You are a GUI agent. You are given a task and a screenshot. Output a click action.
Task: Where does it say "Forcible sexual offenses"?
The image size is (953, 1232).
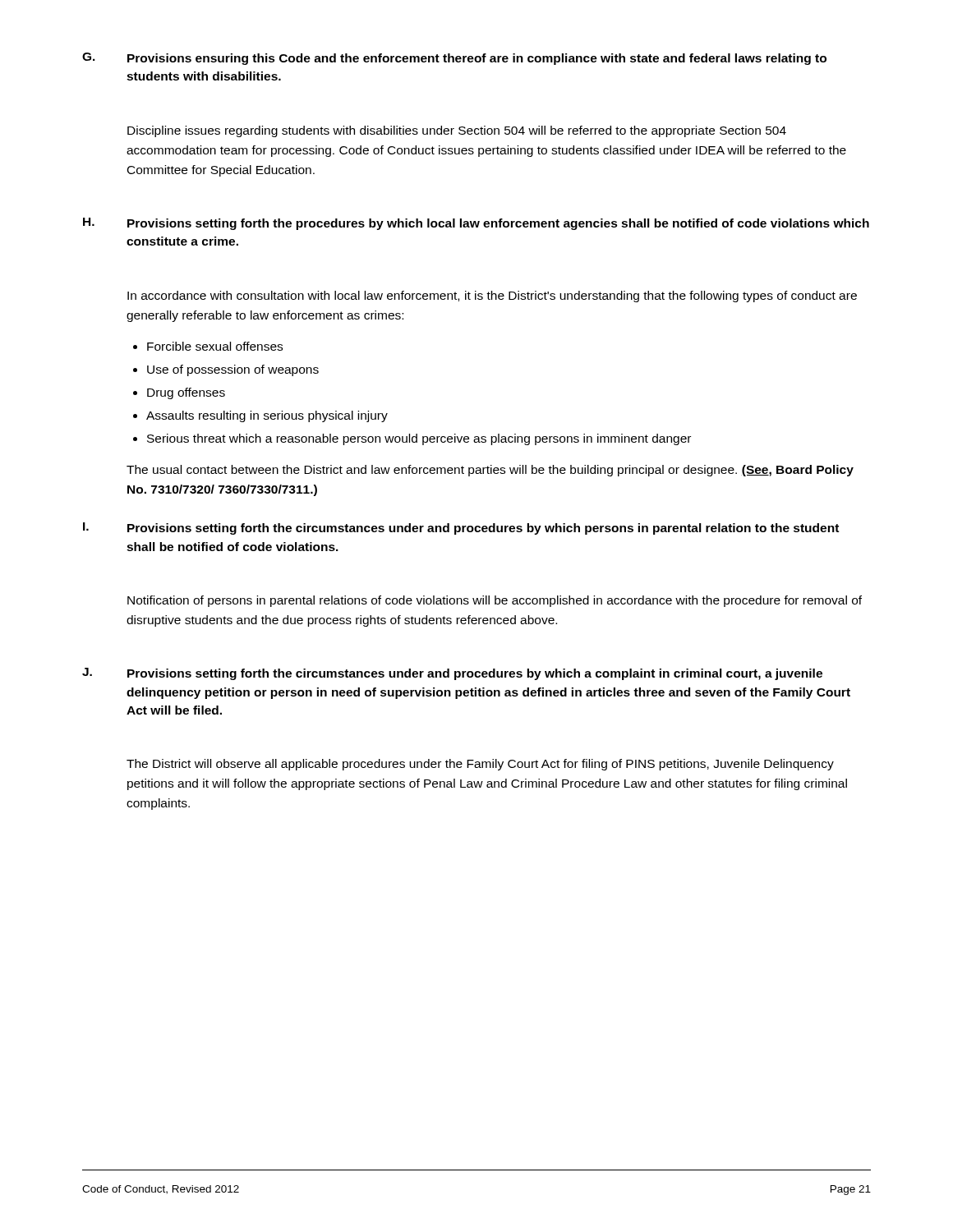[x=215, y=346]
